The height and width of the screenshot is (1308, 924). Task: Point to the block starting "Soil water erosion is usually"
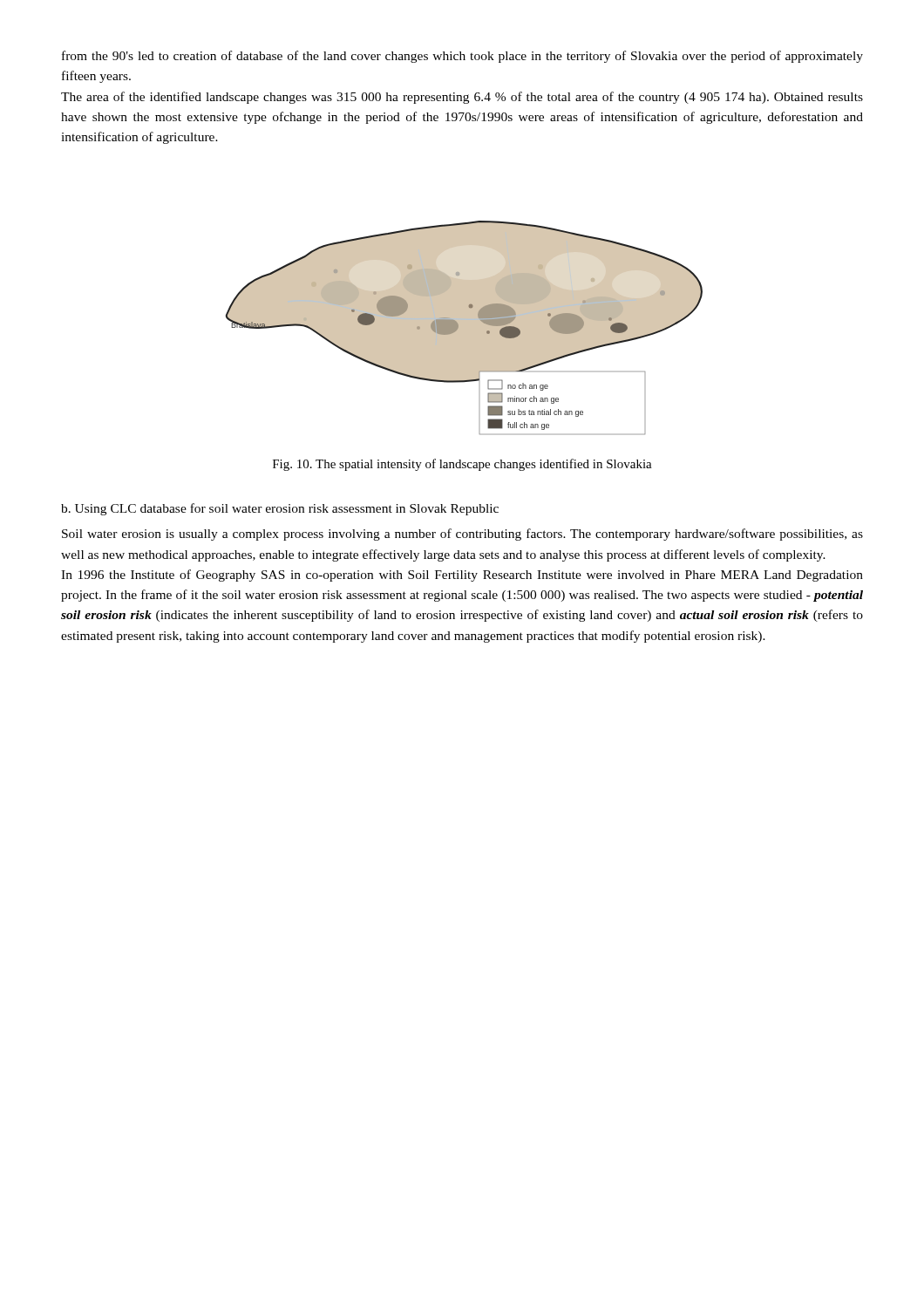click(x=462, y=584)
